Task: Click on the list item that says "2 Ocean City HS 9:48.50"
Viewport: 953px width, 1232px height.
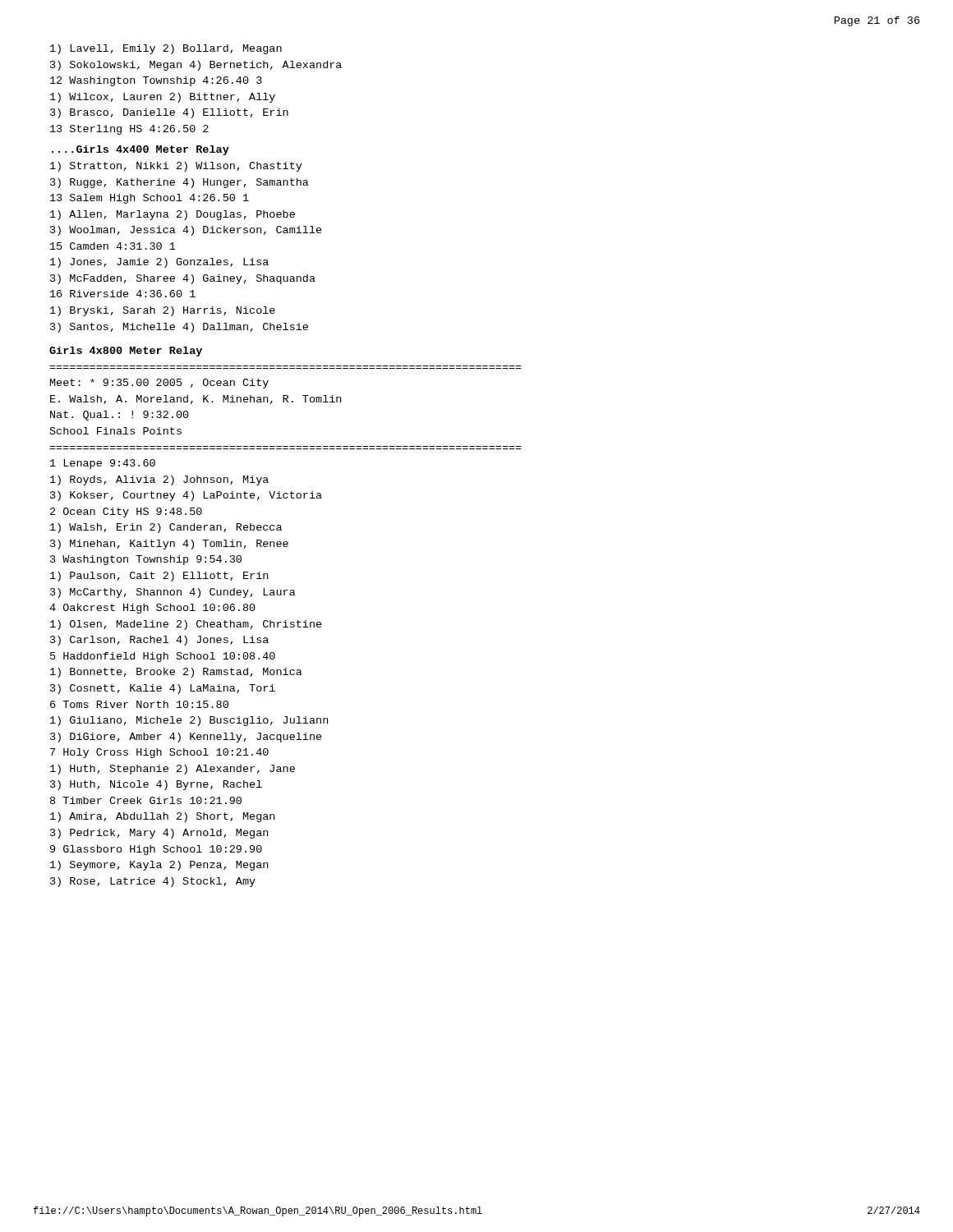Action: click(126, 512)
